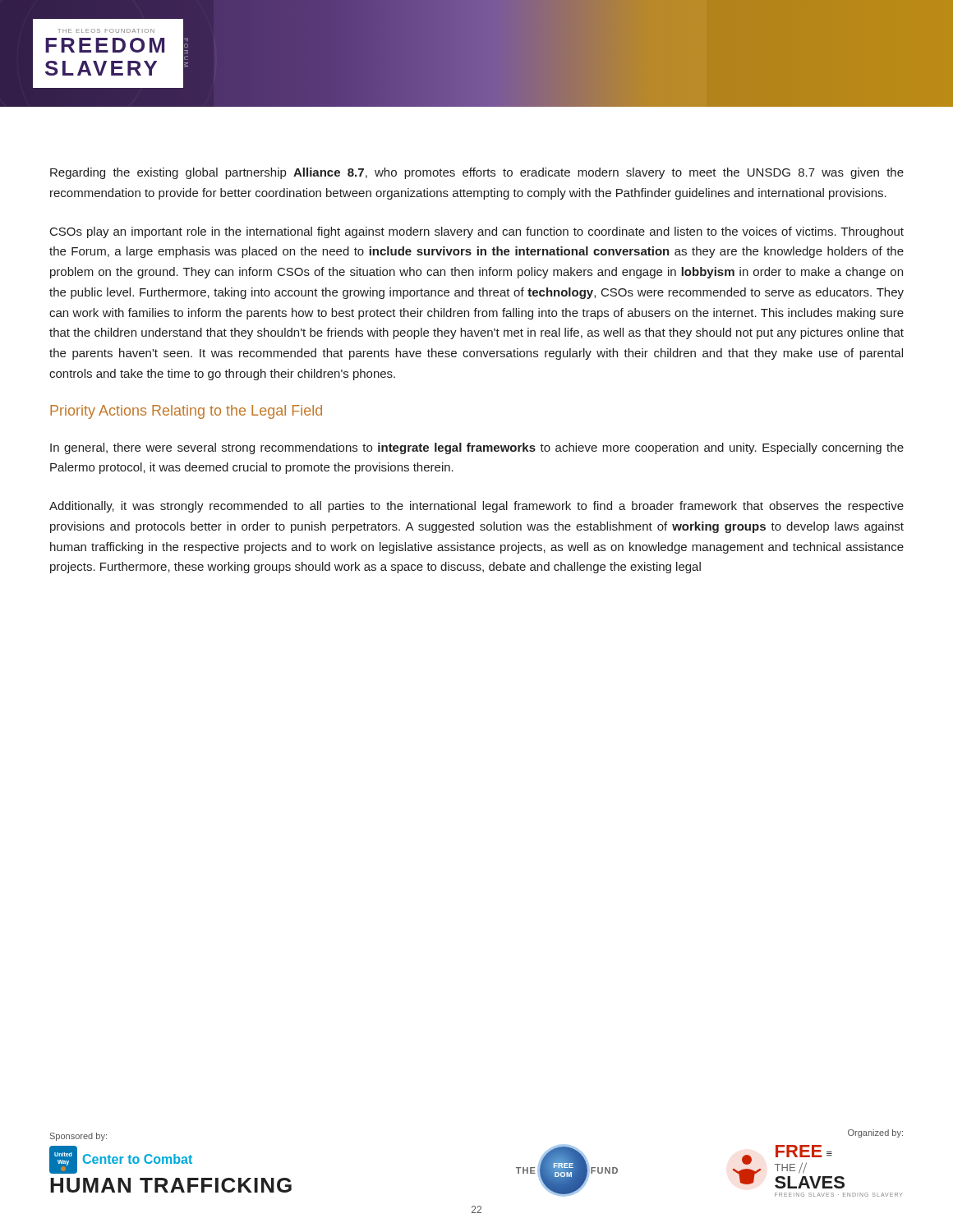
Task: Select the logo
Action: (476, 53)
